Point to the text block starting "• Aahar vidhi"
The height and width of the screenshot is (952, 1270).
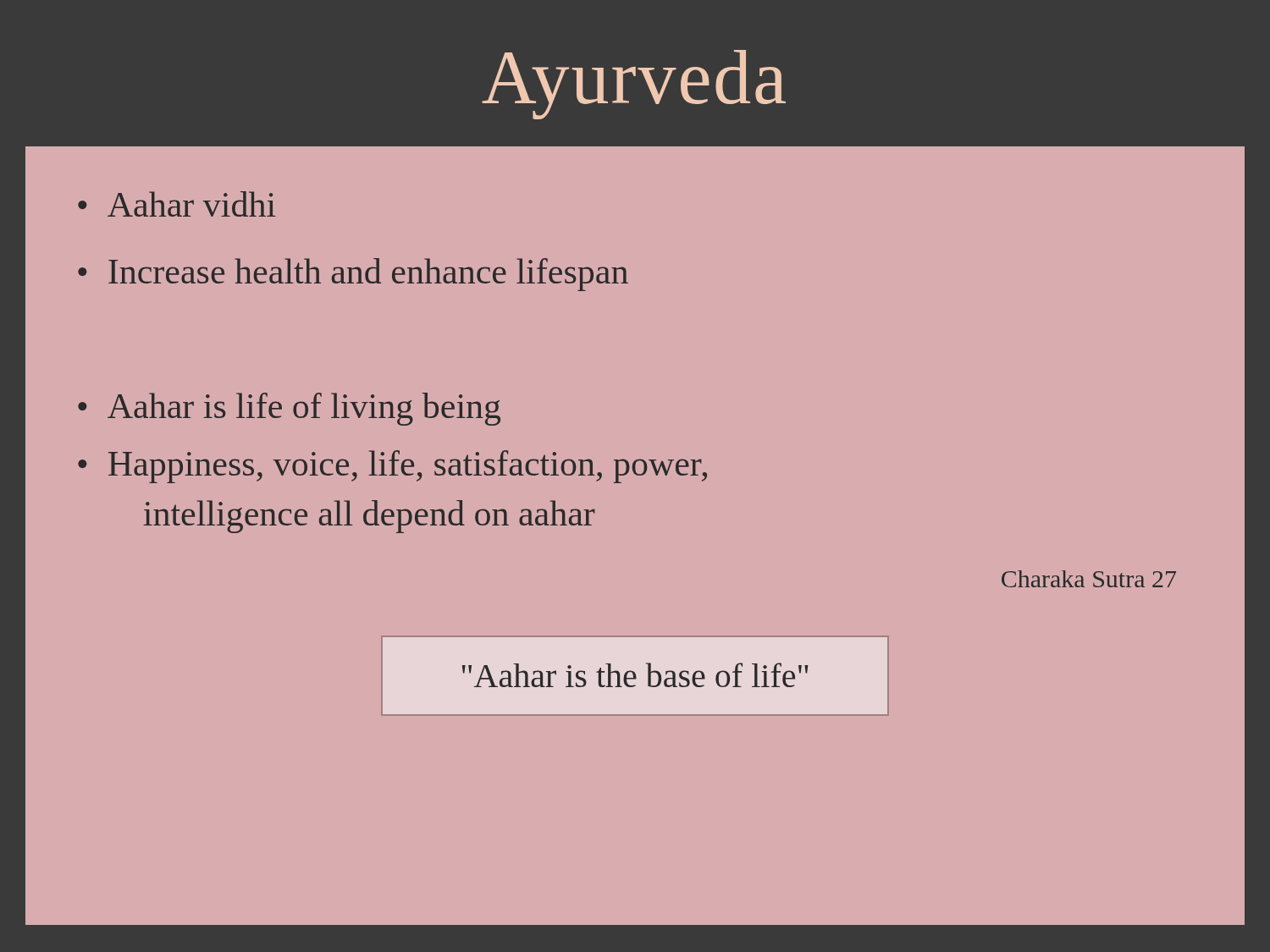177,204
